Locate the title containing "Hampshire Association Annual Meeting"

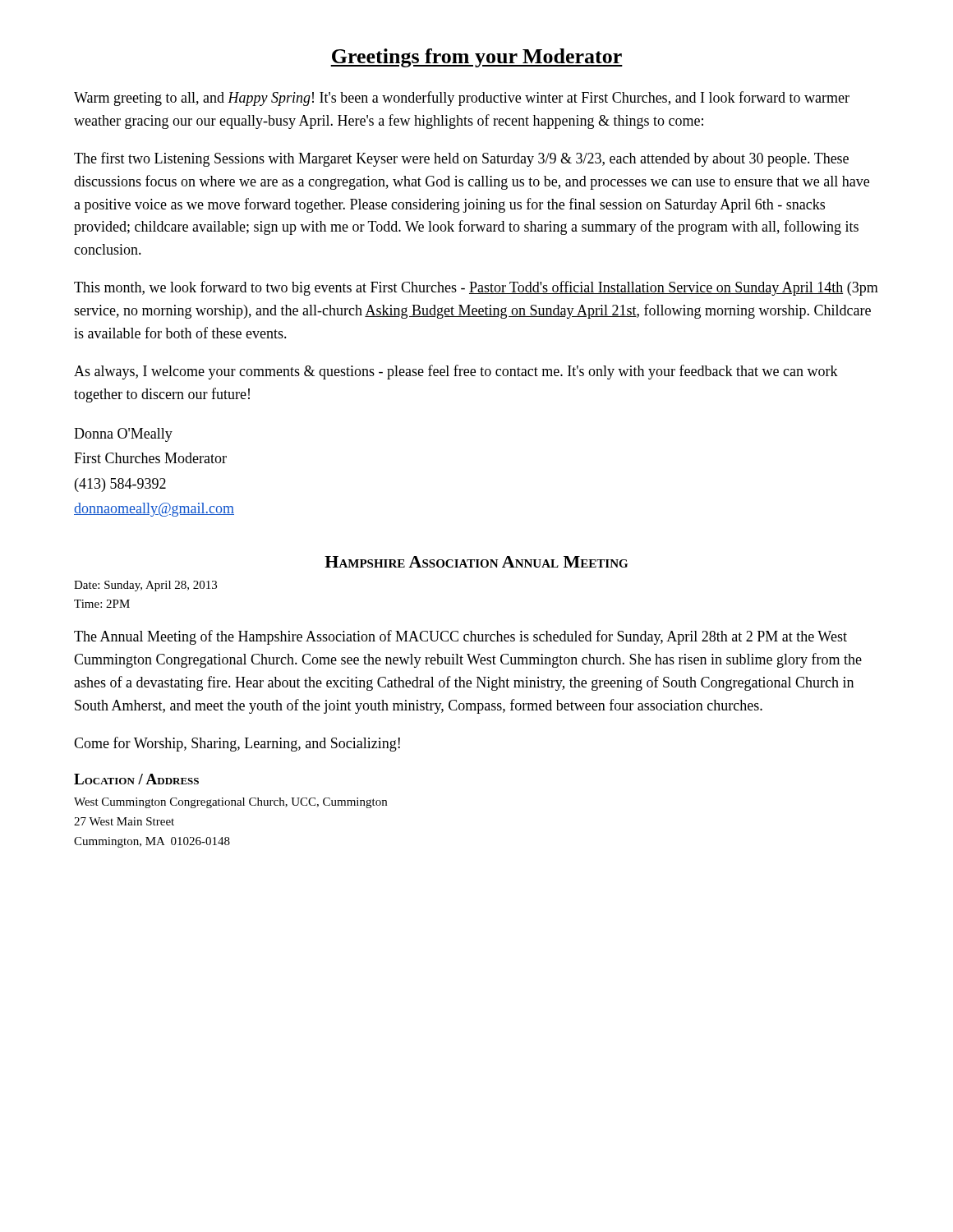click(x=476, y=561)
